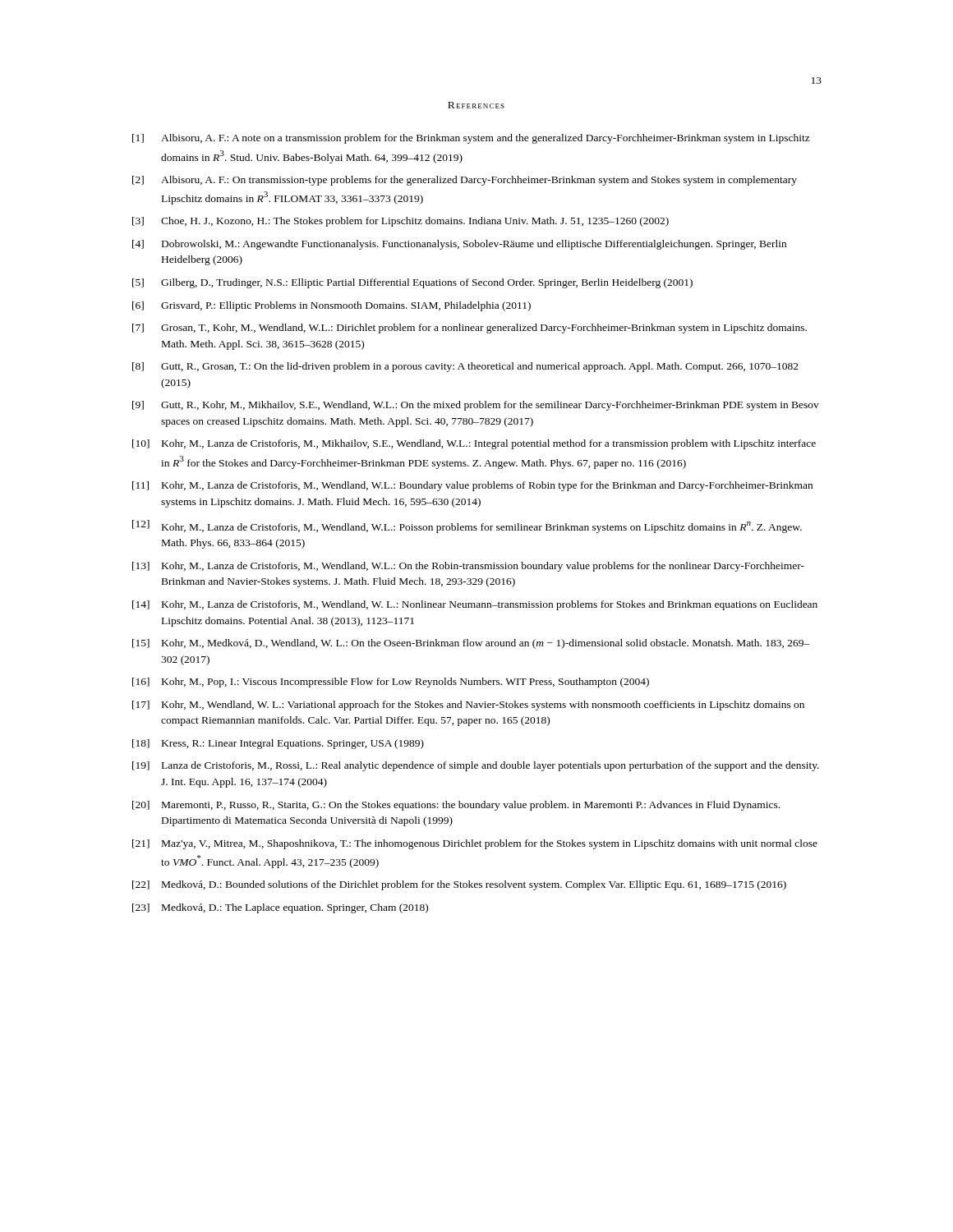This screenshot has height=1232, width=953.
Task: Locate the block of text that opens with "[21] Maz'ya, V., Mitrea, M.,"
Action: pyautogui.click(x=476, y=853)
